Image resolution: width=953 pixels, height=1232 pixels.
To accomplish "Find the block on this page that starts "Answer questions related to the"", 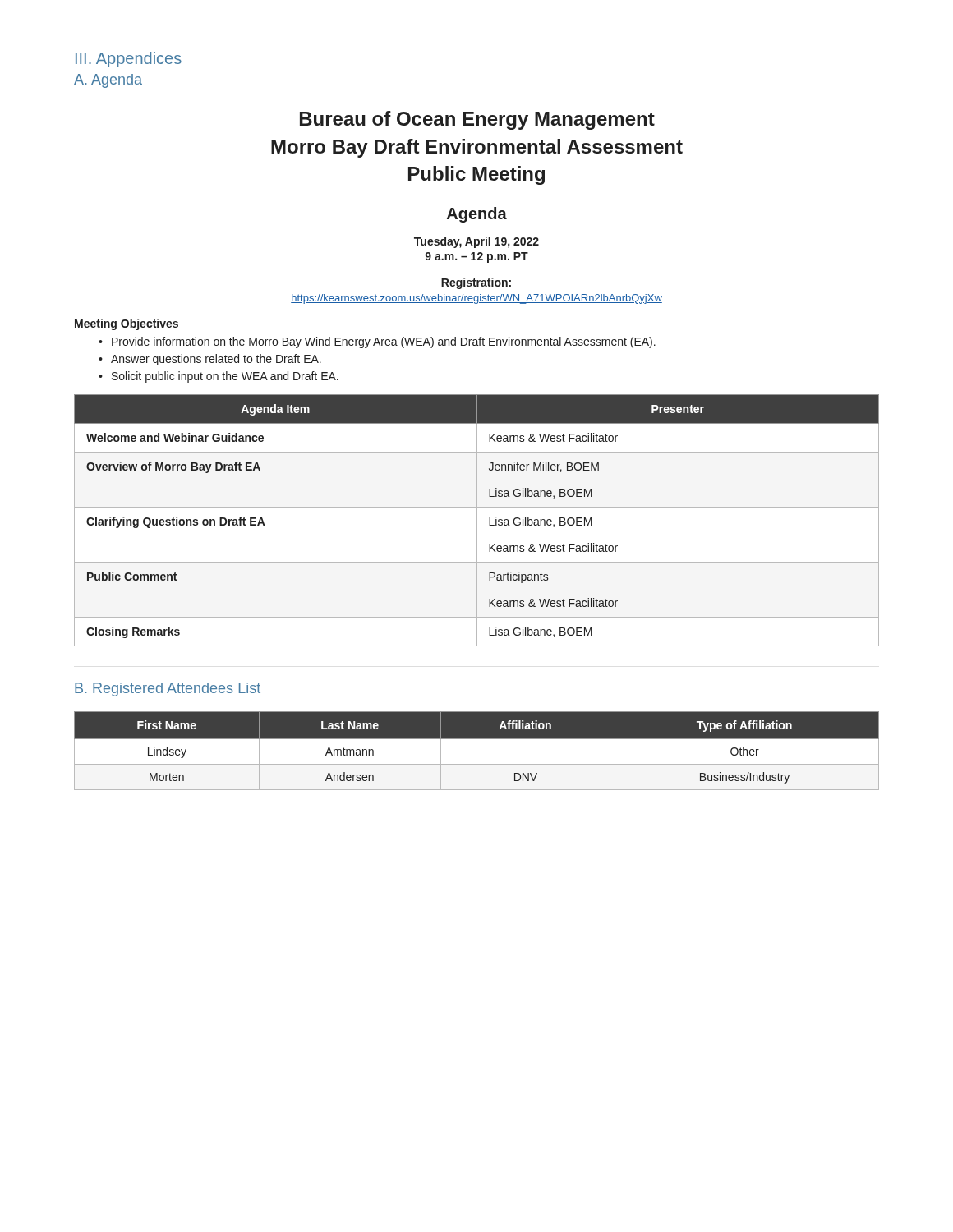I will [x=216, y=359].
